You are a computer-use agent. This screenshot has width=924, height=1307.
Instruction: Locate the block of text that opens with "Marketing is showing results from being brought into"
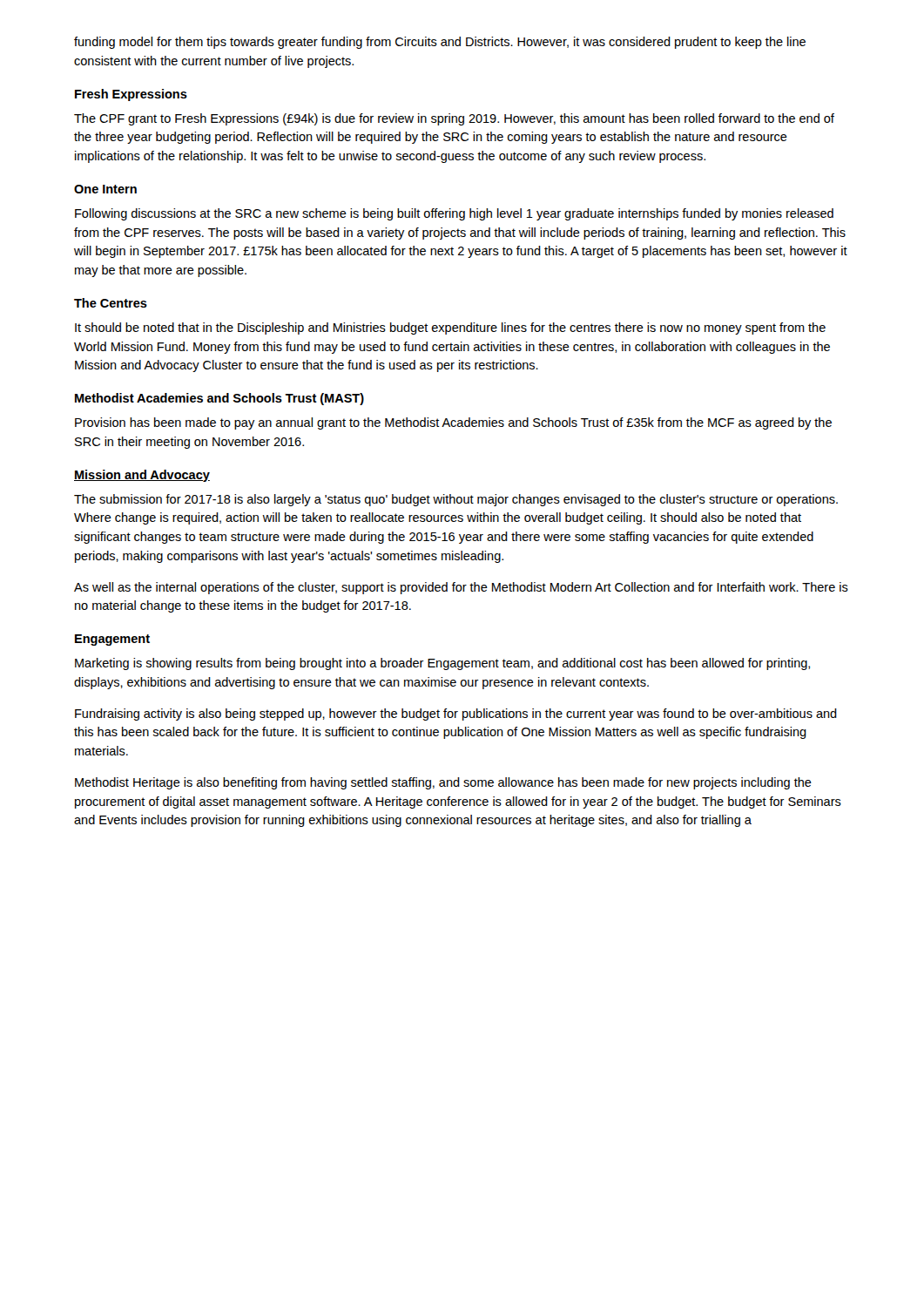click(443, 673)
